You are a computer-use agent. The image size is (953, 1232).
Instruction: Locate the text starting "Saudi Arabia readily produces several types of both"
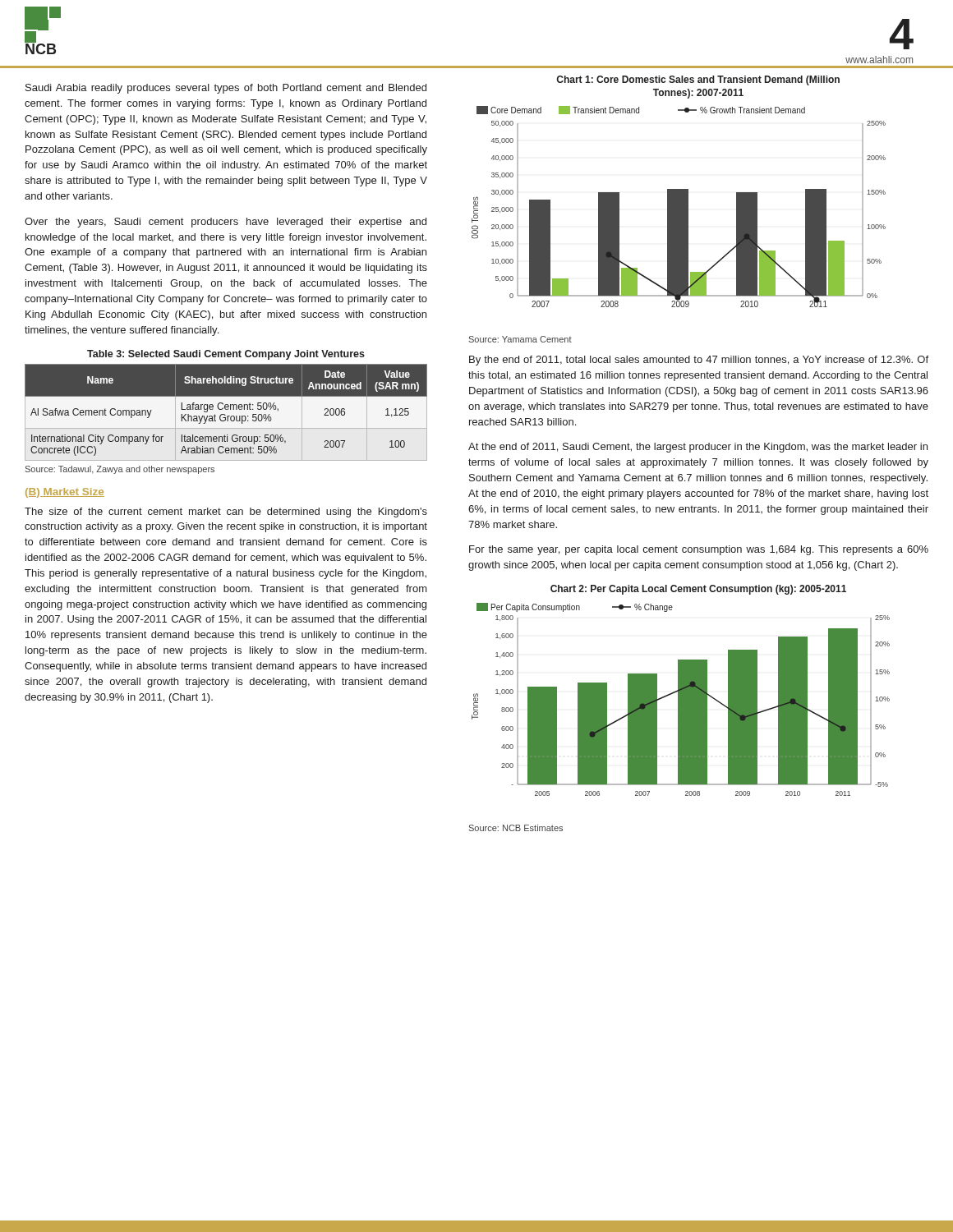tap(226, 142)
